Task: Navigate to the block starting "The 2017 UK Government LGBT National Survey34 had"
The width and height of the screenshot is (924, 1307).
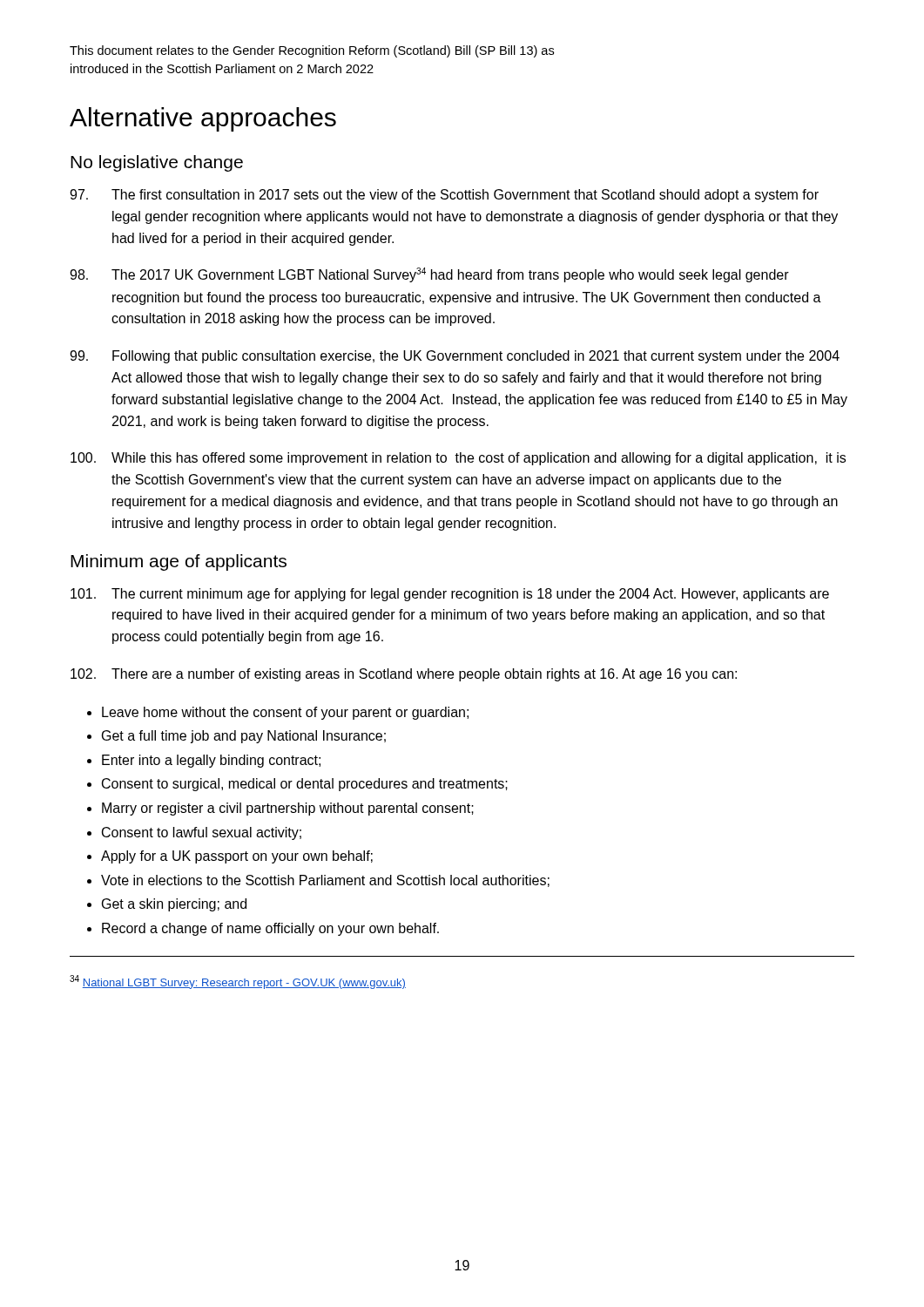Action: (x=460, y=298)
